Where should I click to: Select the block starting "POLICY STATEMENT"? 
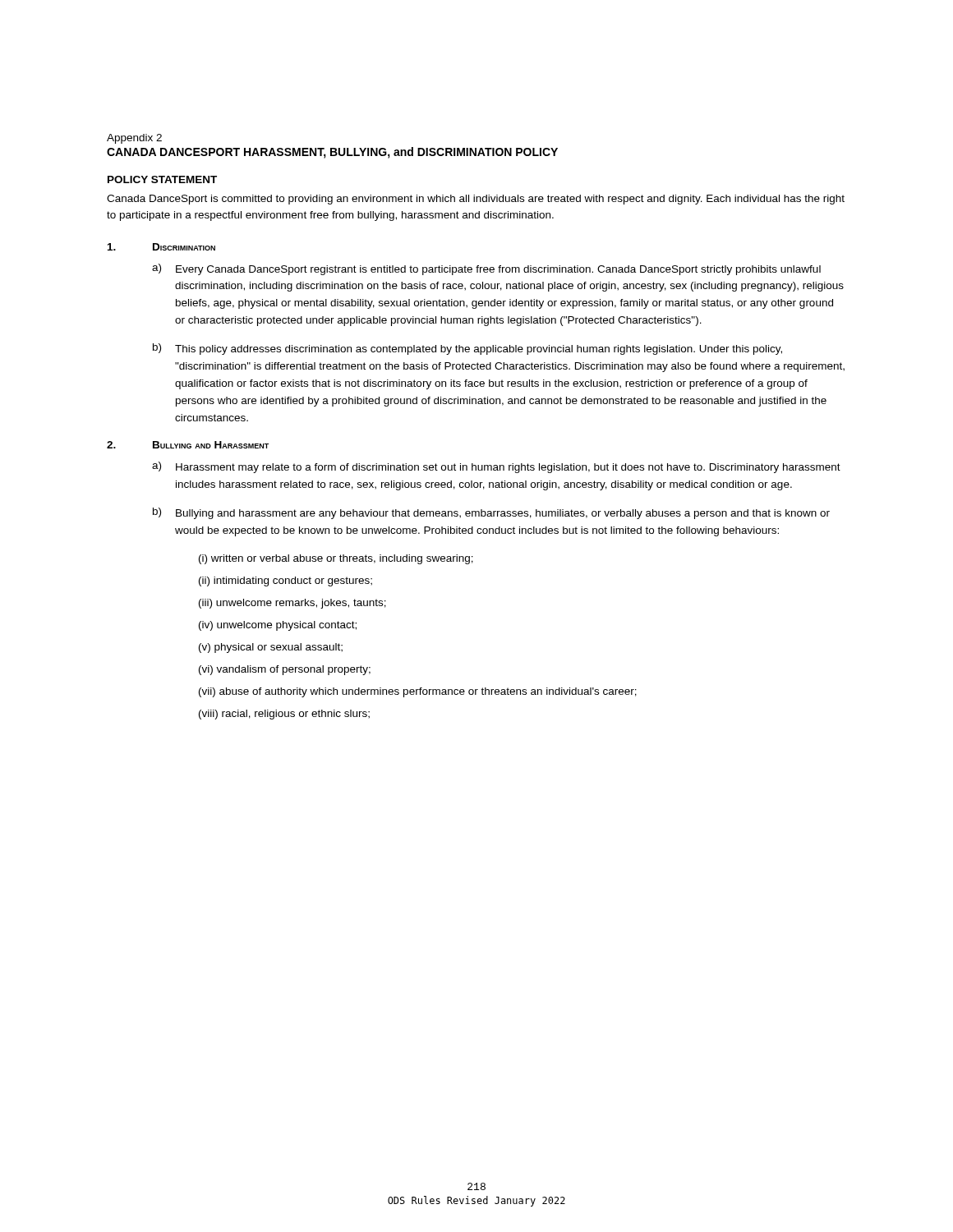(x=162, y=179)
